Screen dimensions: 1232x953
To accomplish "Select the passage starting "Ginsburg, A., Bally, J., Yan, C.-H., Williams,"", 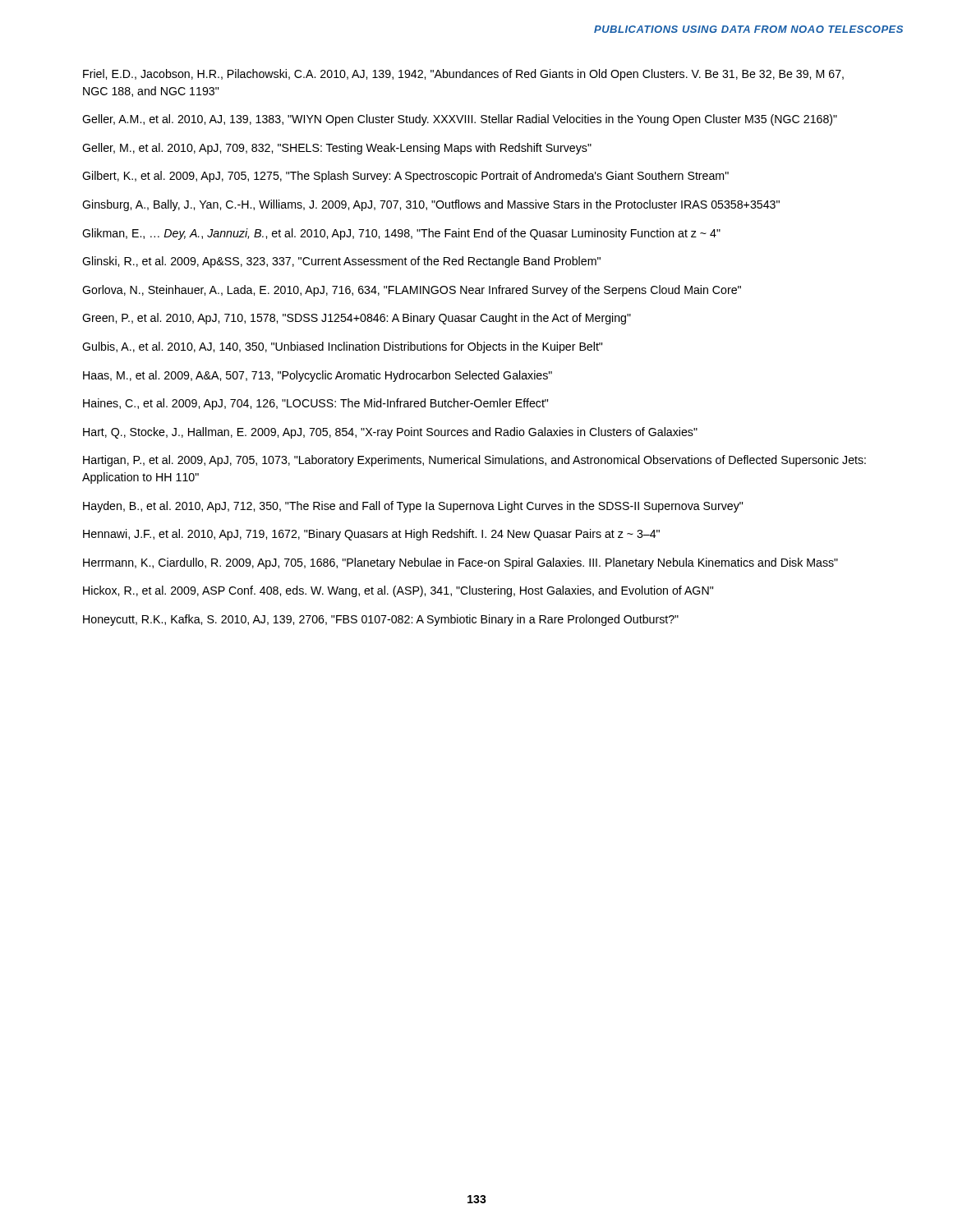I will 431,204.
